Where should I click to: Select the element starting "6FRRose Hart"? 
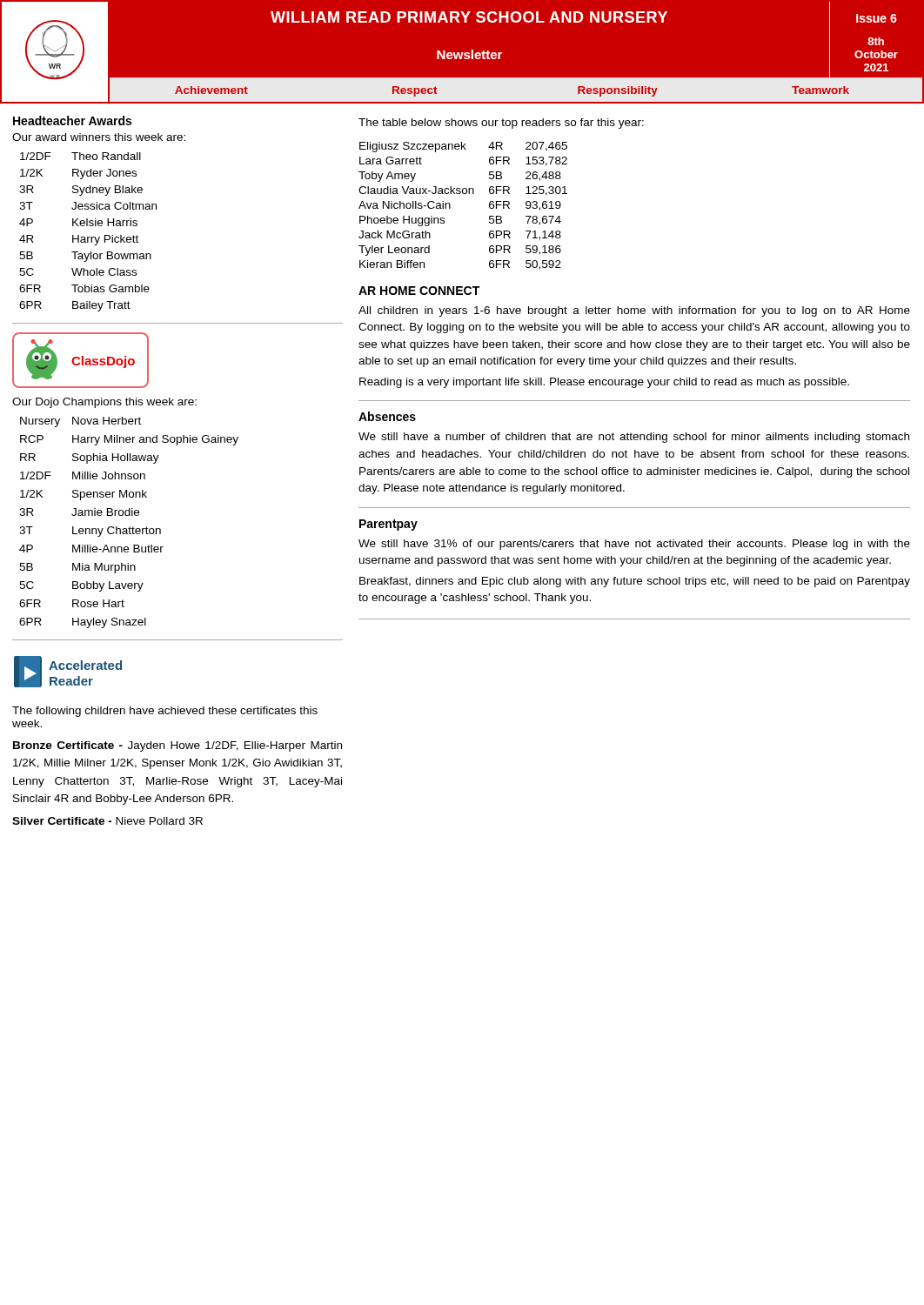pyautogui.click(x=72, y=603)
